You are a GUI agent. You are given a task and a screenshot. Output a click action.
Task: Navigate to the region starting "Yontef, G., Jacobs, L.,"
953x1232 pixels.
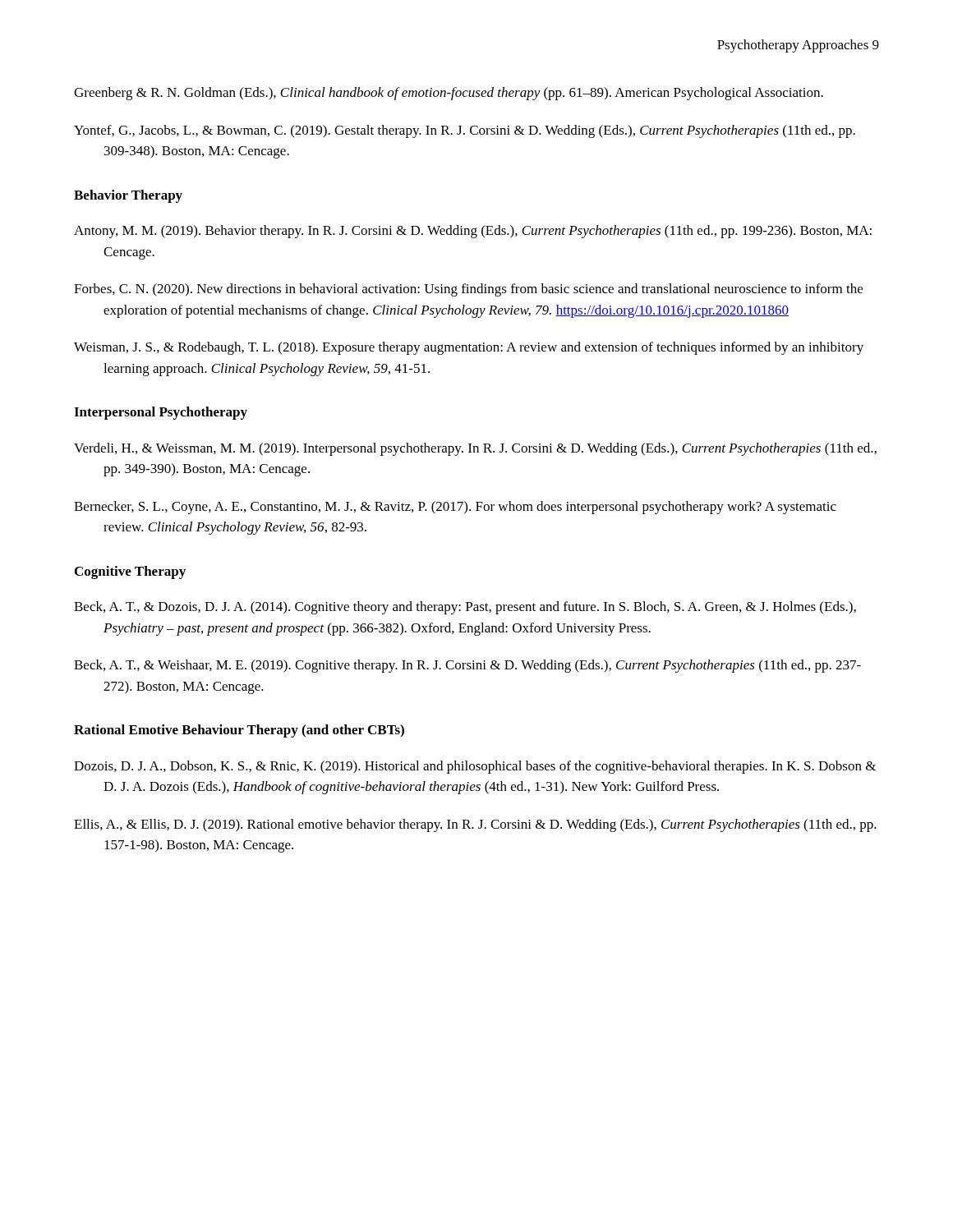pos(465,140)
